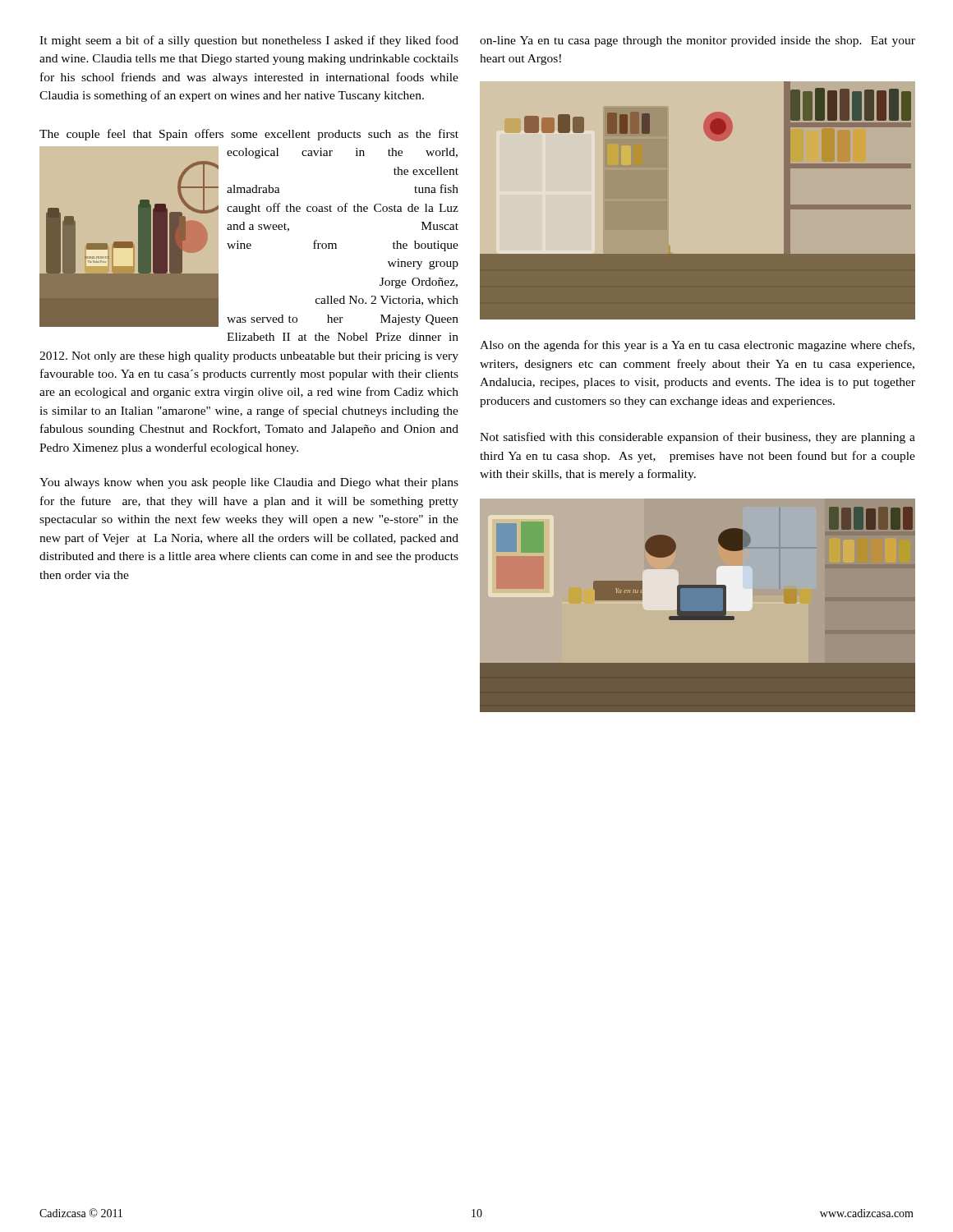
Task: Locate the text block containing "Also on the agenda"
Action: click(697, 373)
